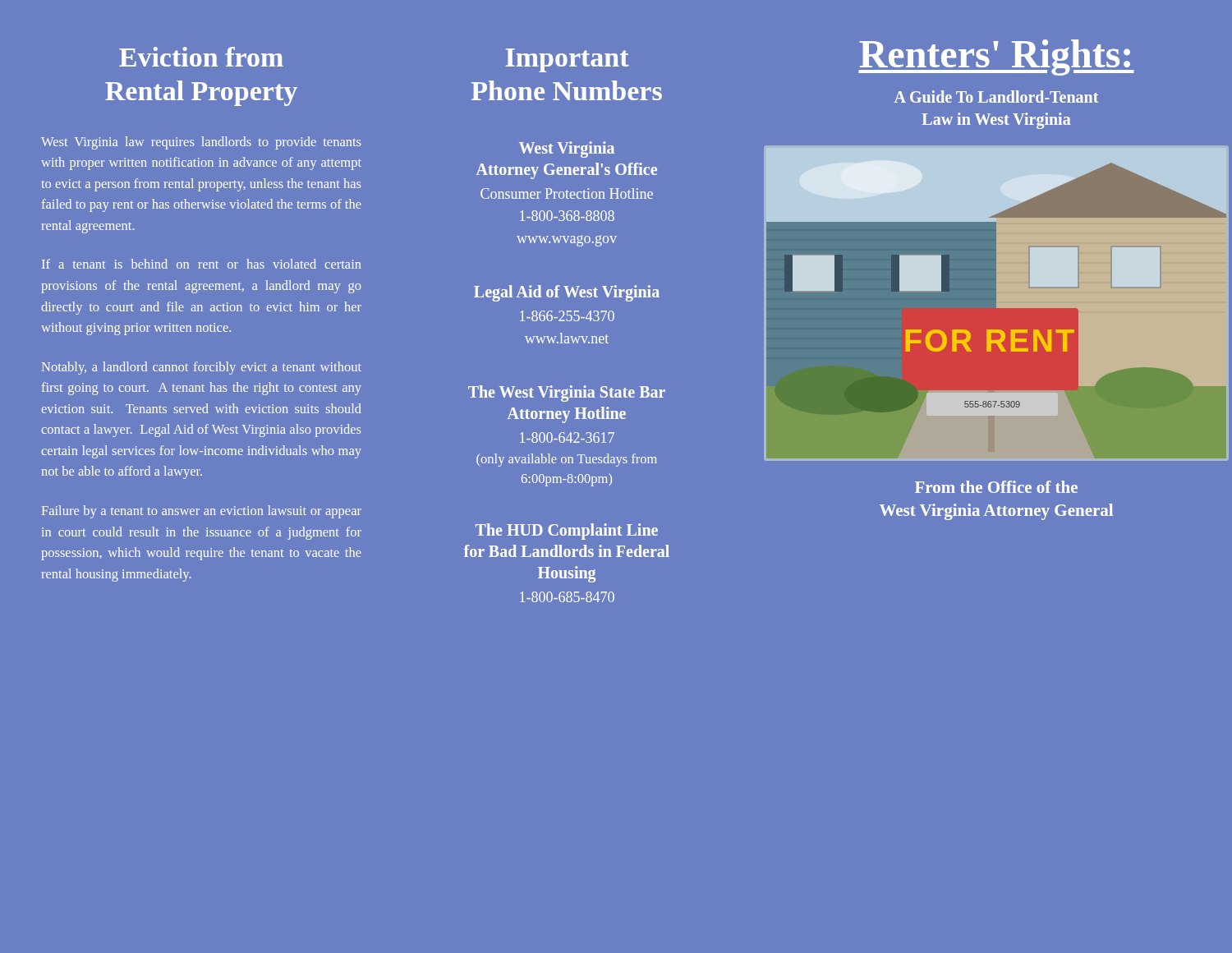Viewport: 1232px width, 953px height.
Task: Click the passage that begins "If a tenant"
Action: point(201,296)
